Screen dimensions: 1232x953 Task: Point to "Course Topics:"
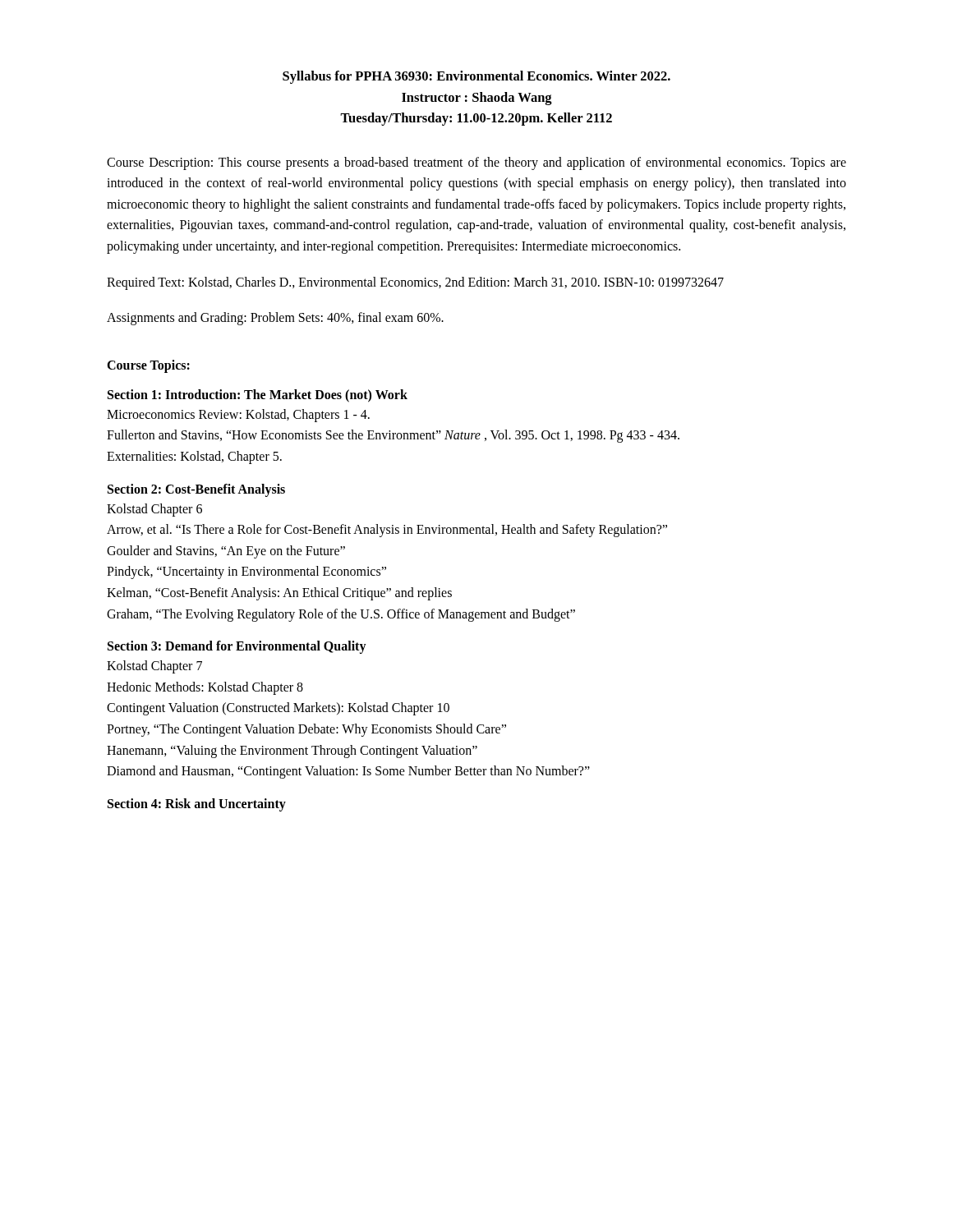(x=149, y=365)
